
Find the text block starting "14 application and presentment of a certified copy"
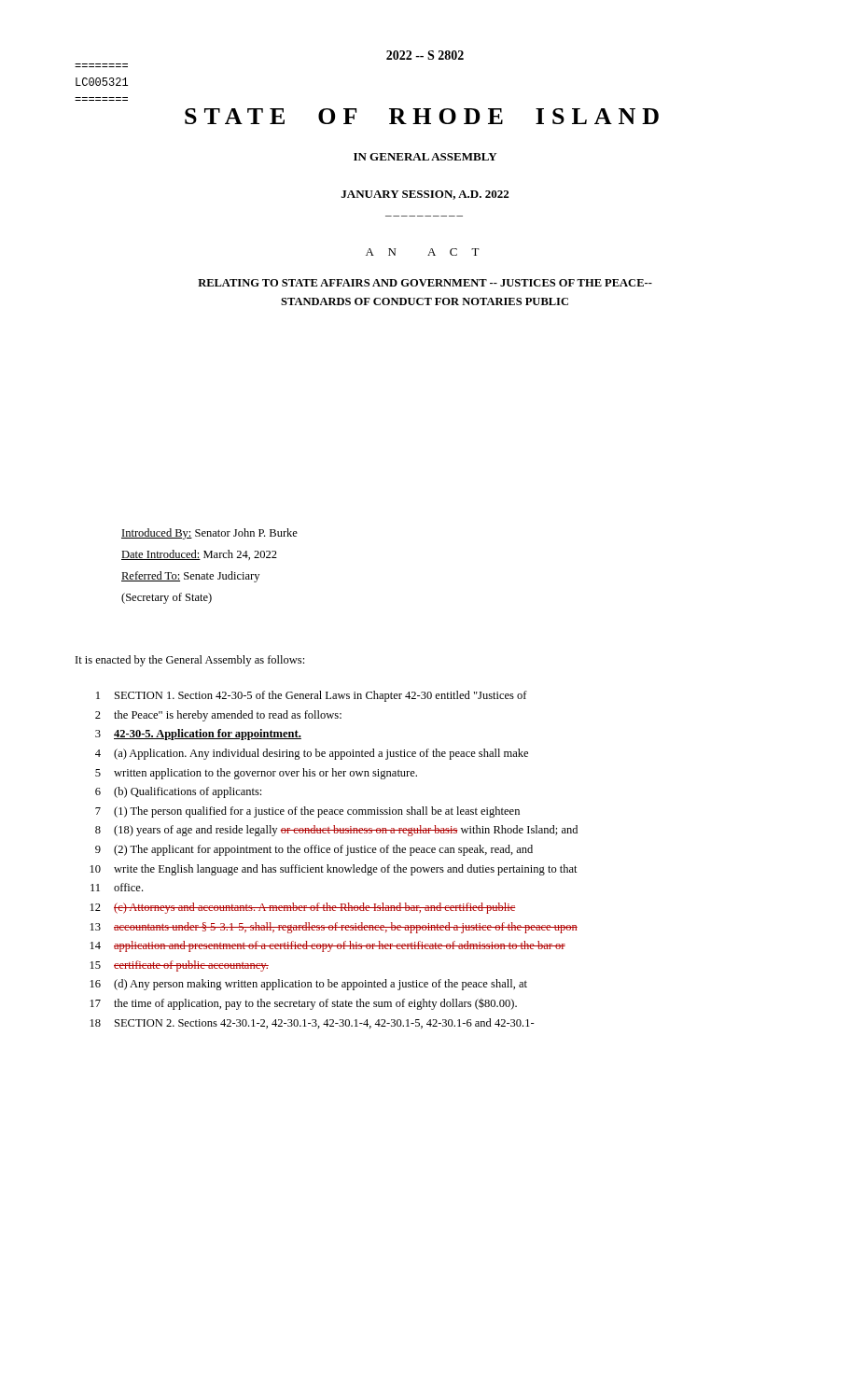[x=425, y=946]
